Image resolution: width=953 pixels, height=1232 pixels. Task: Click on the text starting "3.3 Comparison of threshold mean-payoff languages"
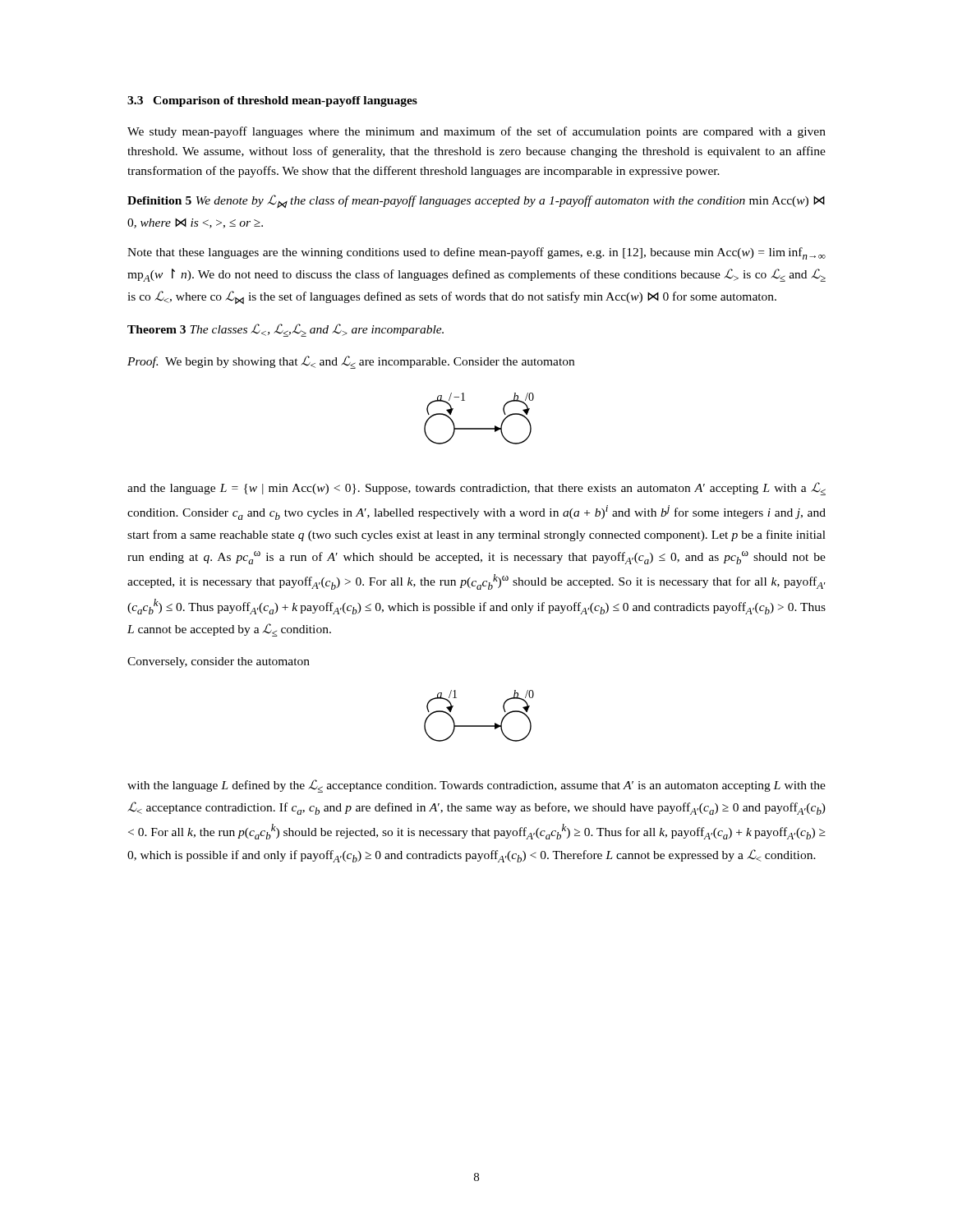272,100
